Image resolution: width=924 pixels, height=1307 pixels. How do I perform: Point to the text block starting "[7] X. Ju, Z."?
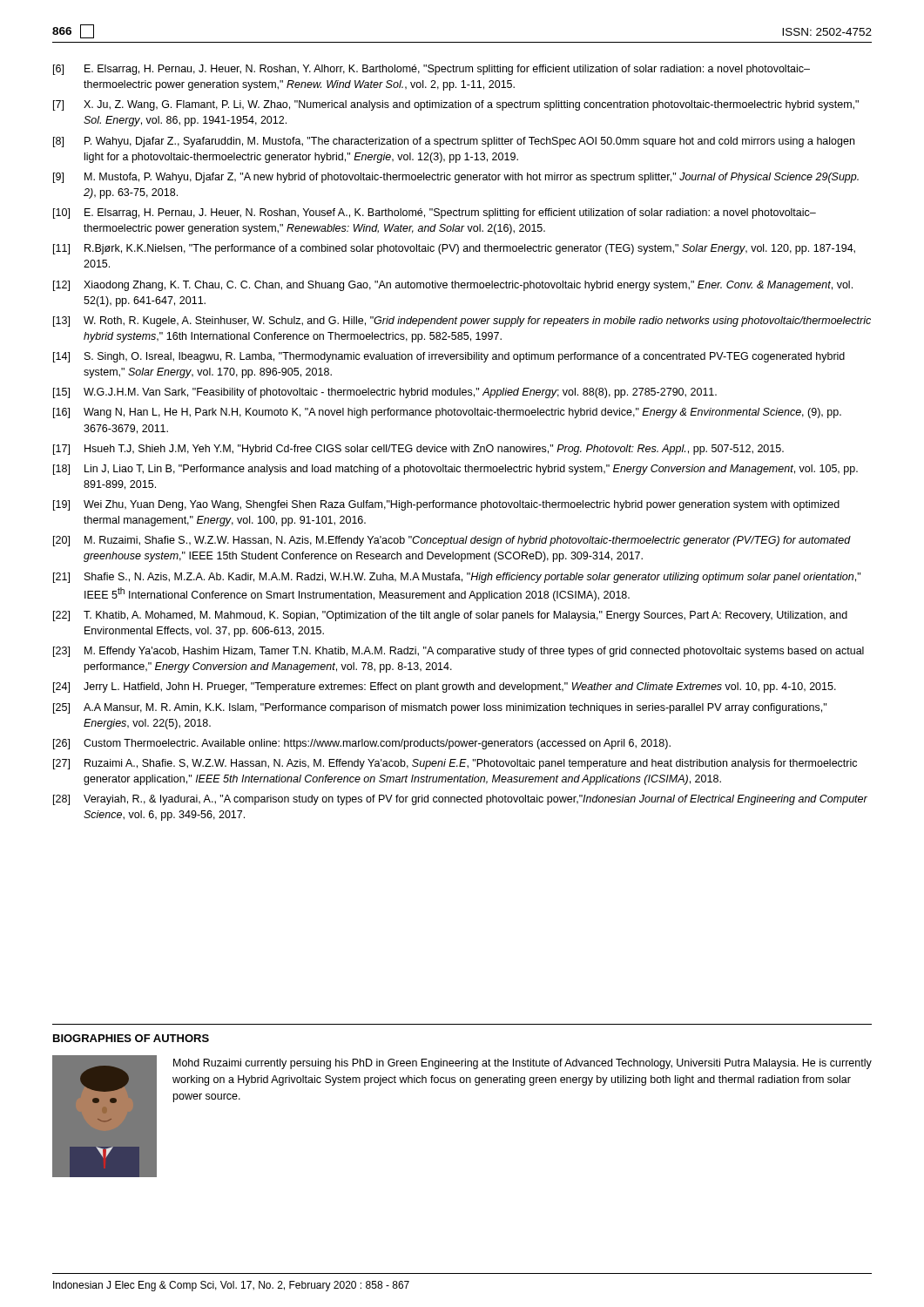tap(462, 113)
